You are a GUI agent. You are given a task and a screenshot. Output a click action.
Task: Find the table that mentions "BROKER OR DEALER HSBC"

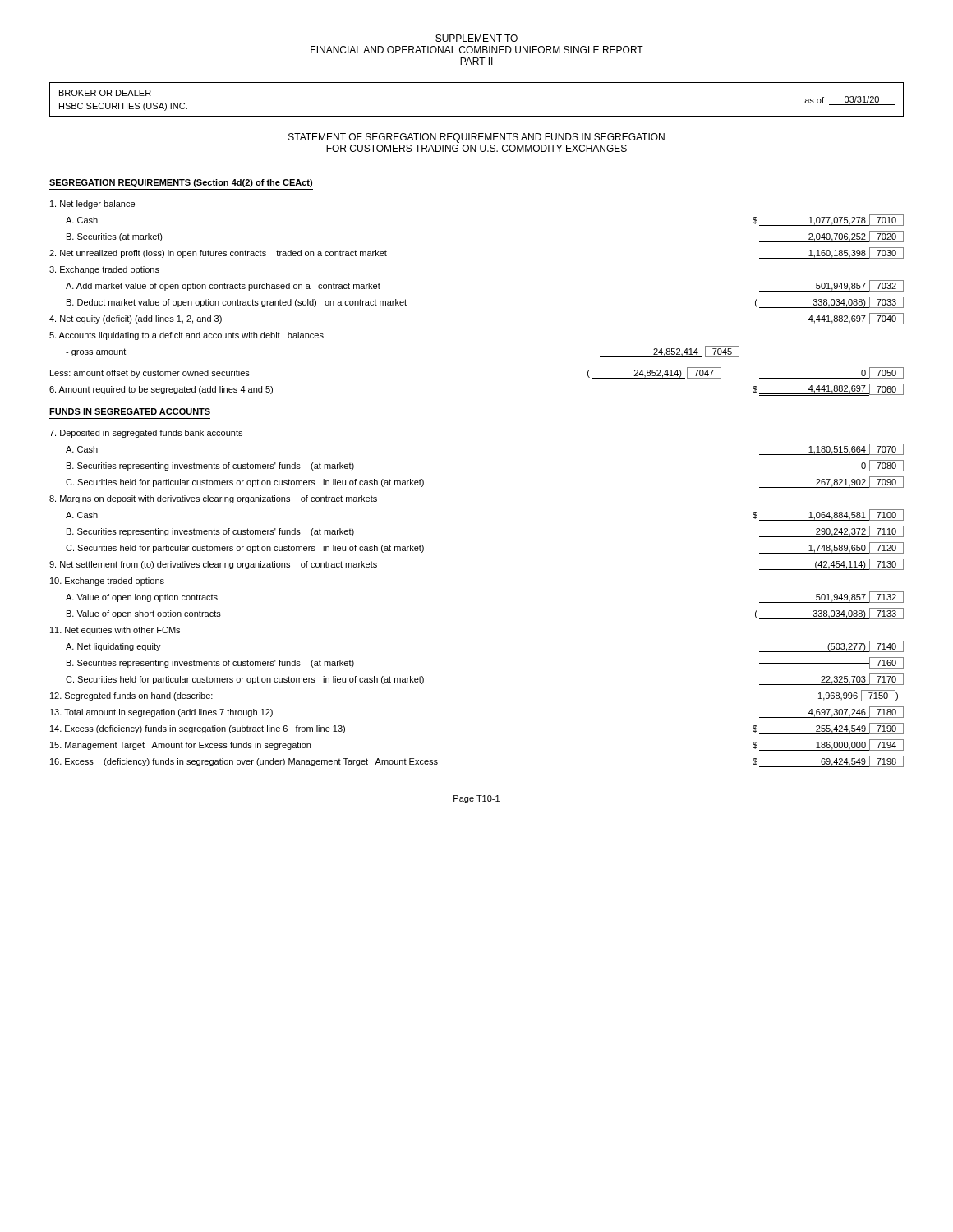(x=476, y=99)
